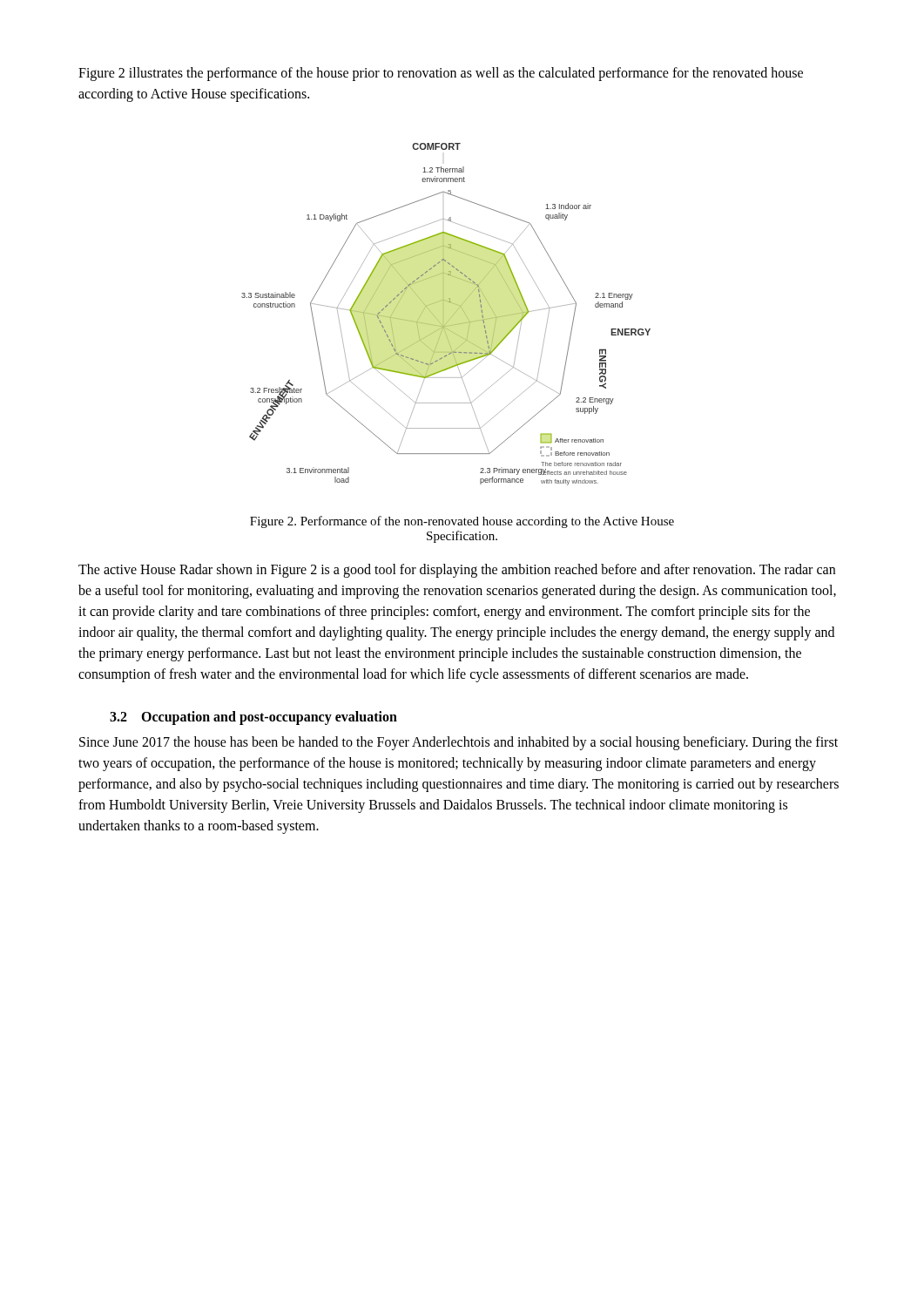Point to the region starting "The active House Radar shown in Figure 2"
The height and width of the screenshot is (1307, 924).
[457, 622]
